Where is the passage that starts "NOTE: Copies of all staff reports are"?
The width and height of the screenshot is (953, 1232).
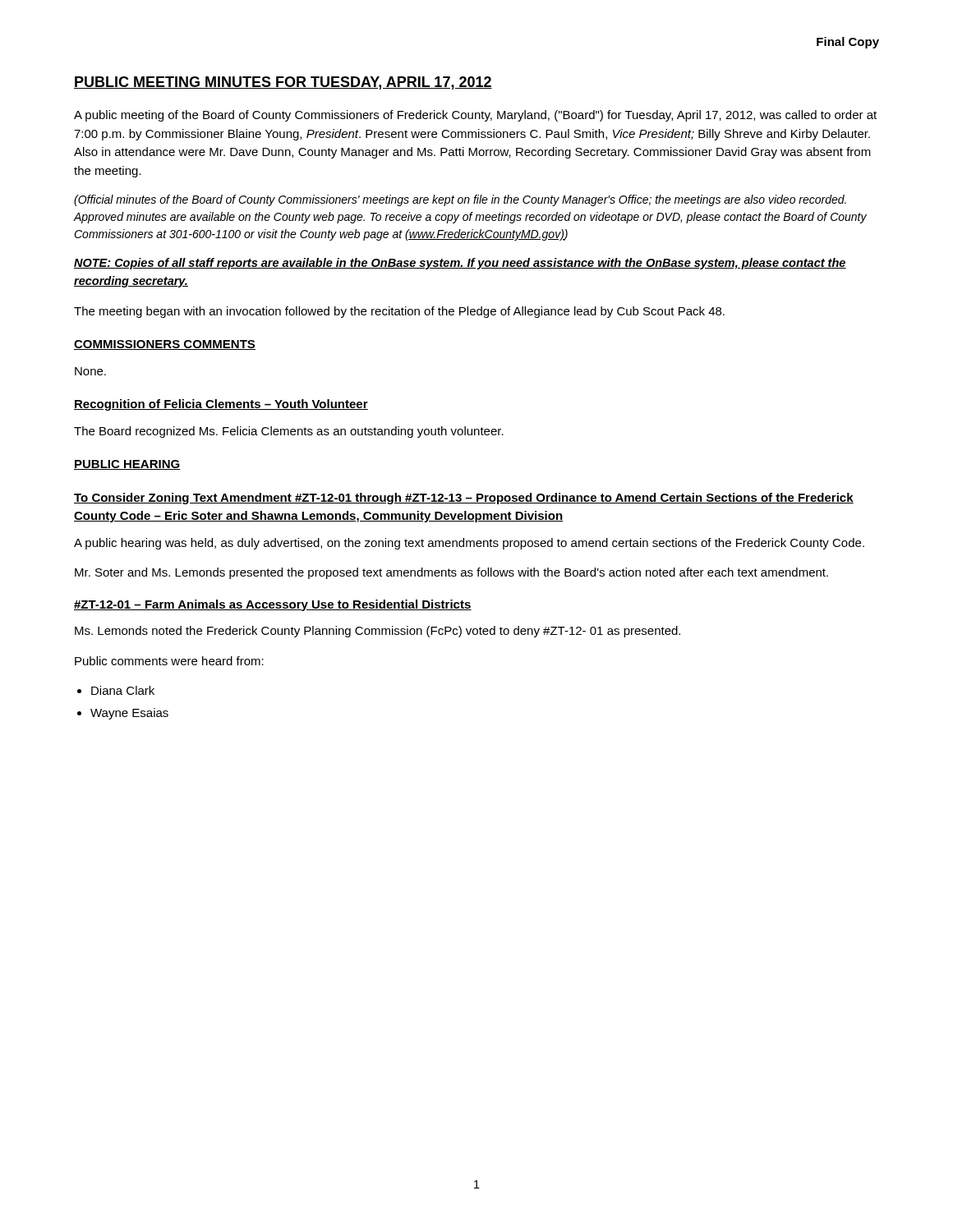point(476,273)
